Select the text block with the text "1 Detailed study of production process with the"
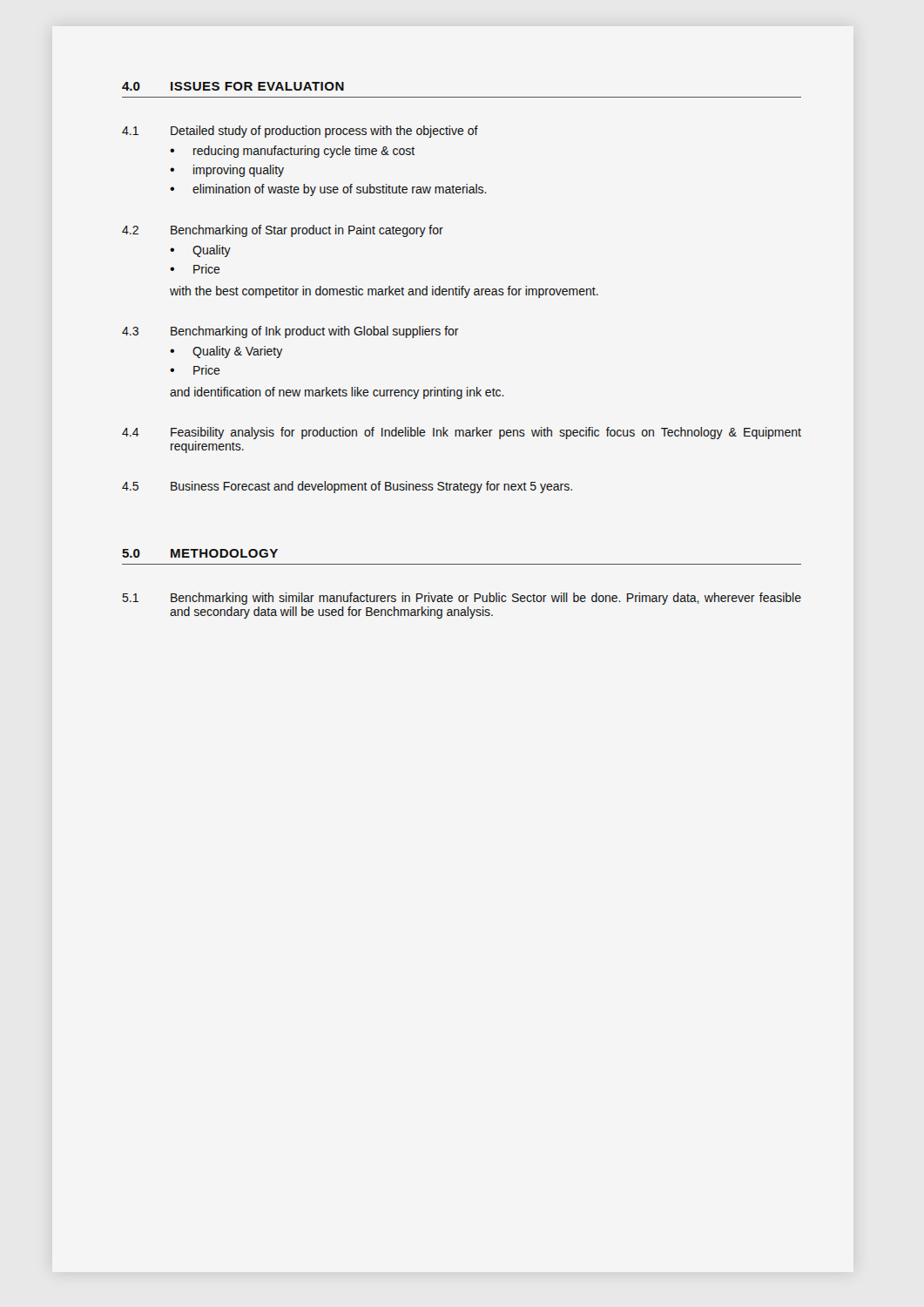The height and width of the screenshot is (1307, 924). (462, 131)
